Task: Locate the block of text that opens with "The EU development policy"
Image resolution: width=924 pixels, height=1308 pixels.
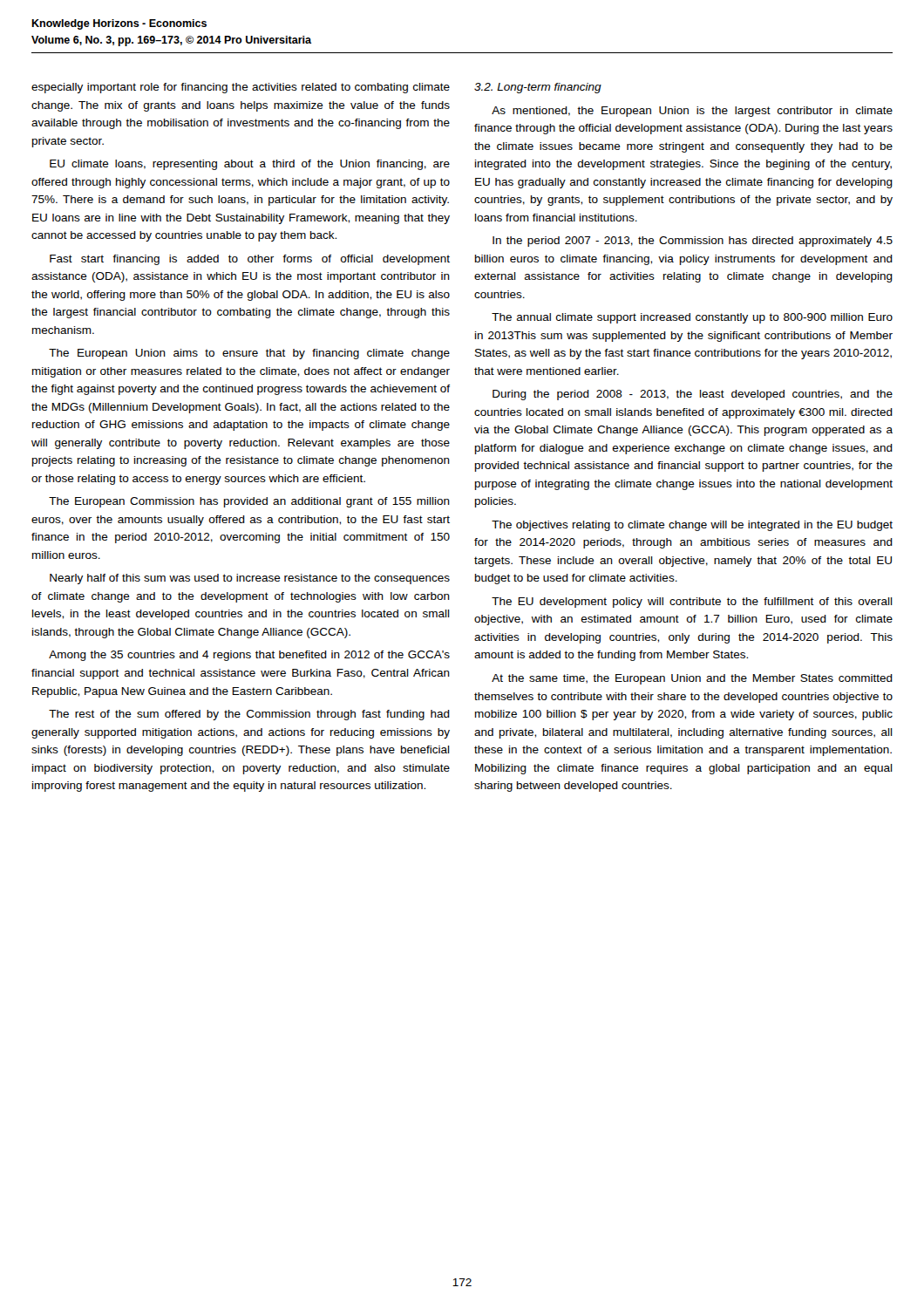Action: coord(683,629)
